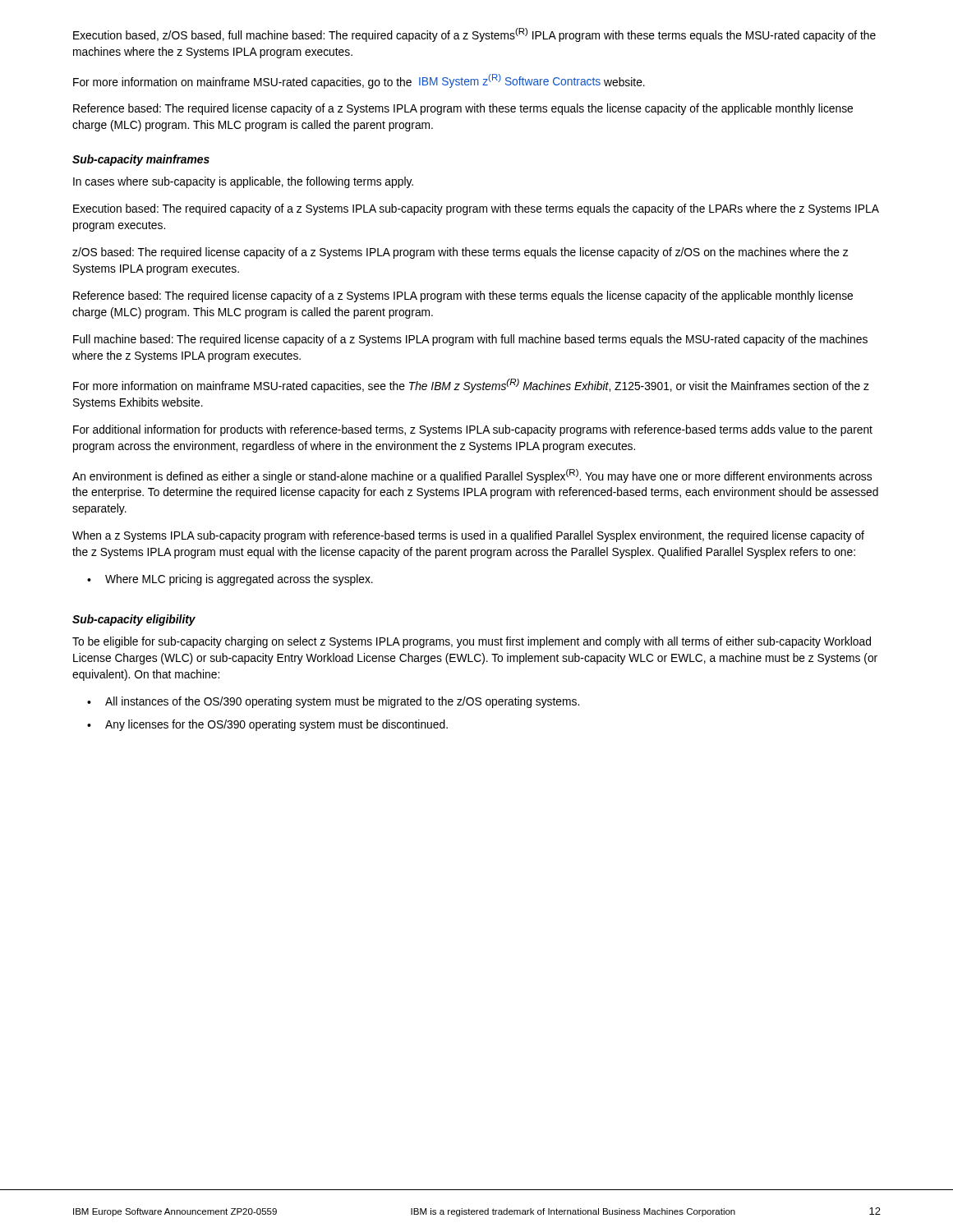Find the block starting "To be eligible for sub-capacity charging on select"

point(475,658)
